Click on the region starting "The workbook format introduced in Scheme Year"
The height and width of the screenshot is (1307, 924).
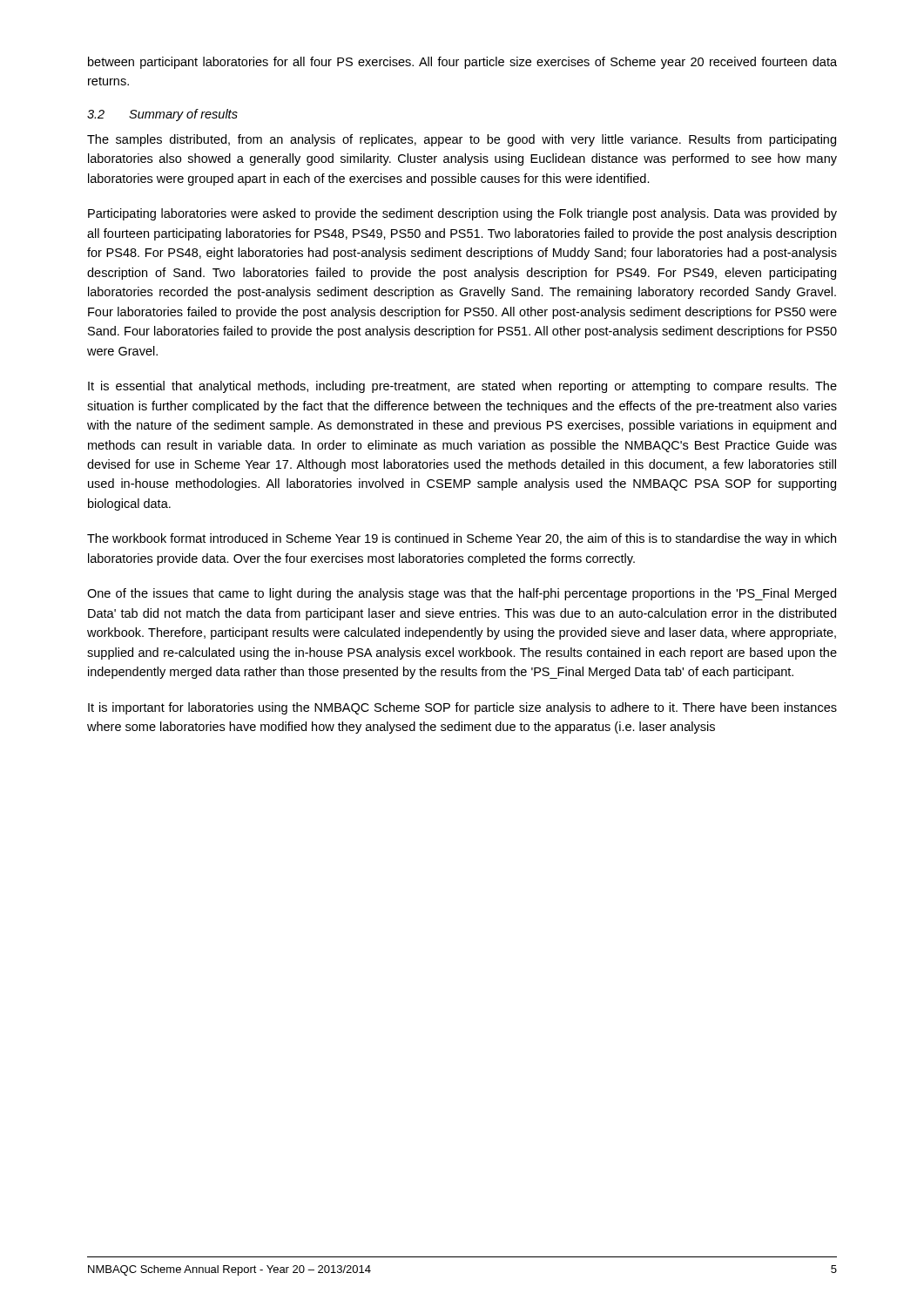tap(462, 549)
